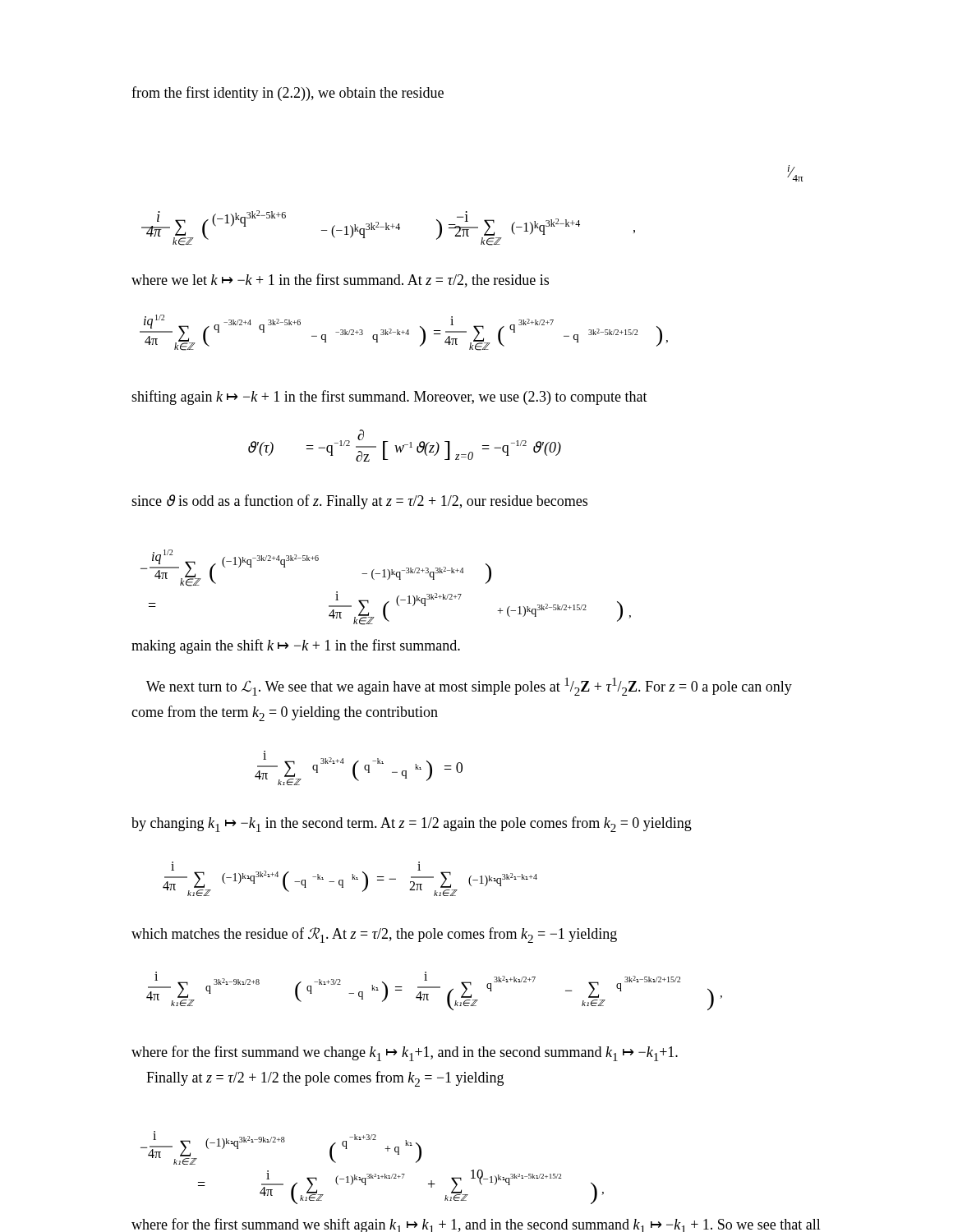Viewport: 953px width, 1232px height.
Task: Find the passage starting "by changing k1 ↦"
Action: tap(412, 824)
